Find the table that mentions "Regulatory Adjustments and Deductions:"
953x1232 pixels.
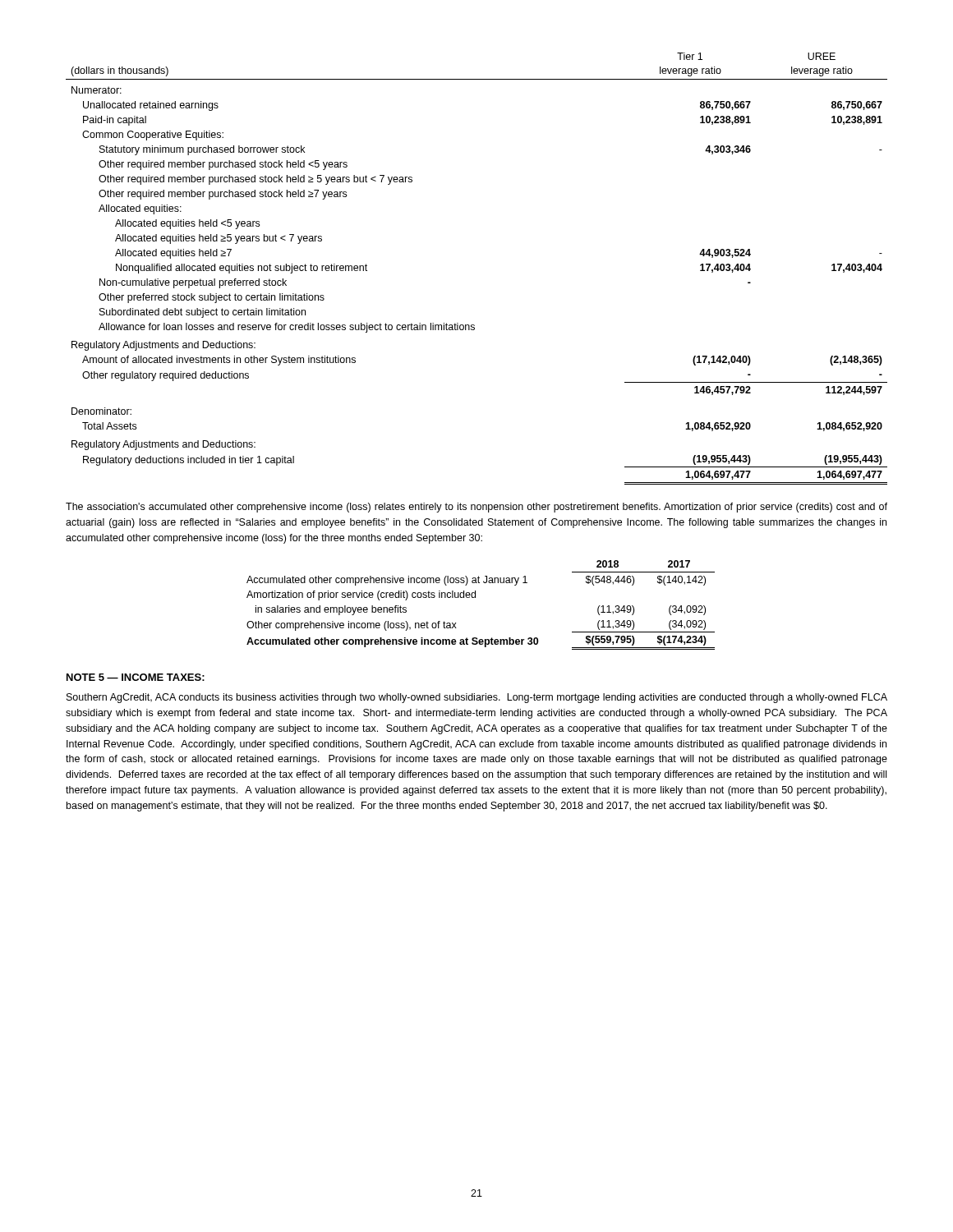point(476,267)
